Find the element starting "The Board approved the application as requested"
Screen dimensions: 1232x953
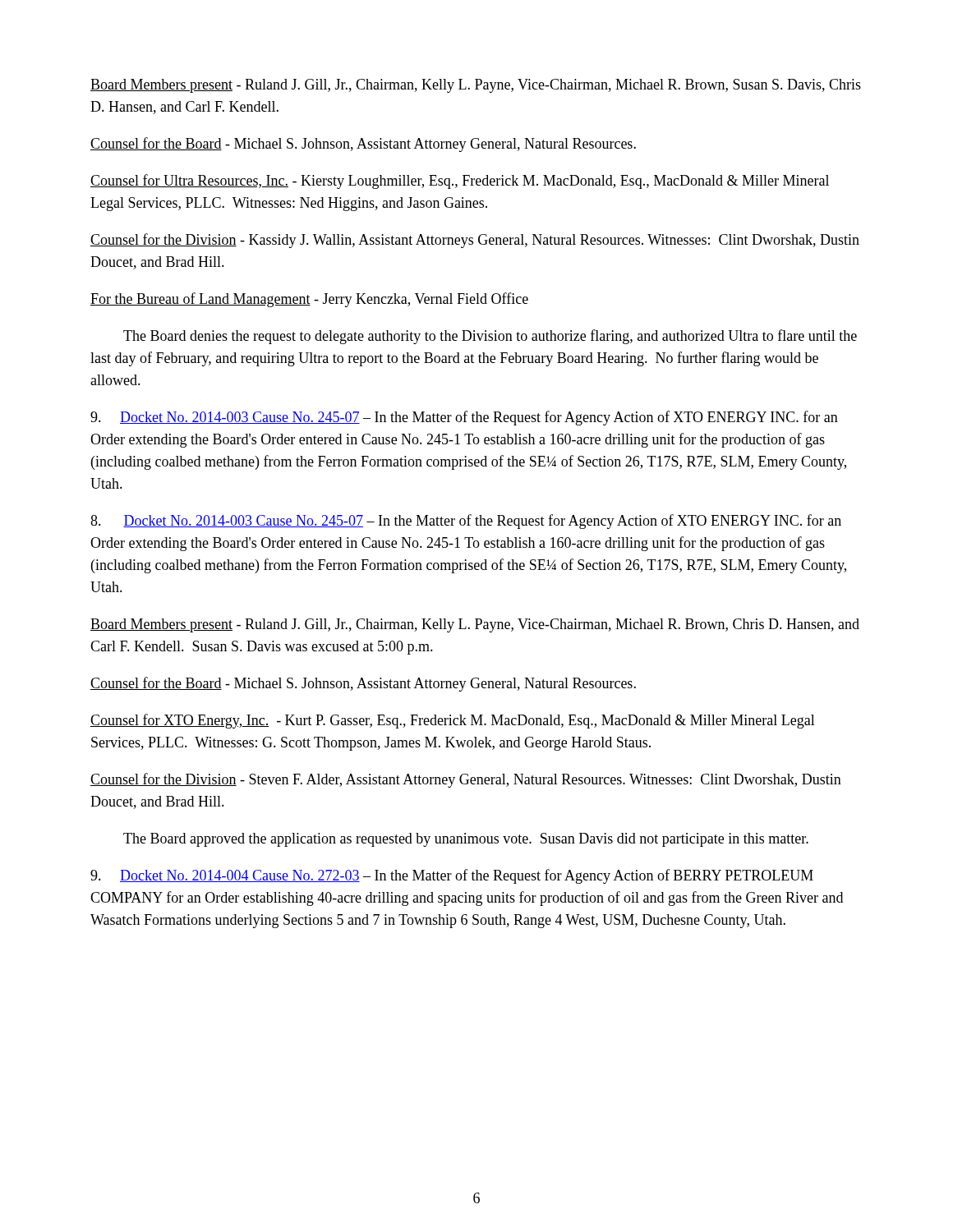[466, 839]
